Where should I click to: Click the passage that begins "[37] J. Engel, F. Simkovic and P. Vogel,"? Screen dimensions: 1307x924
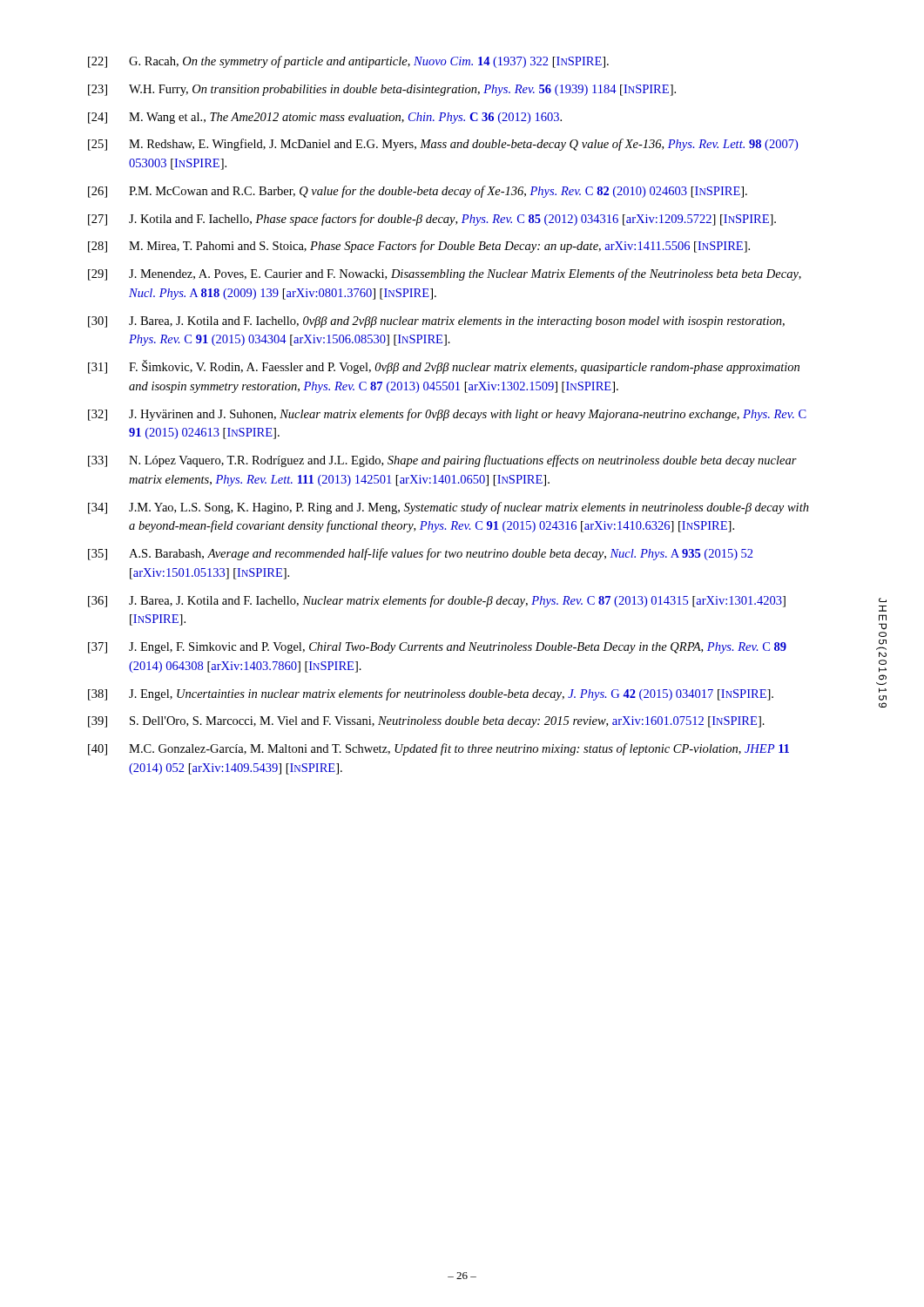(449, 657)
